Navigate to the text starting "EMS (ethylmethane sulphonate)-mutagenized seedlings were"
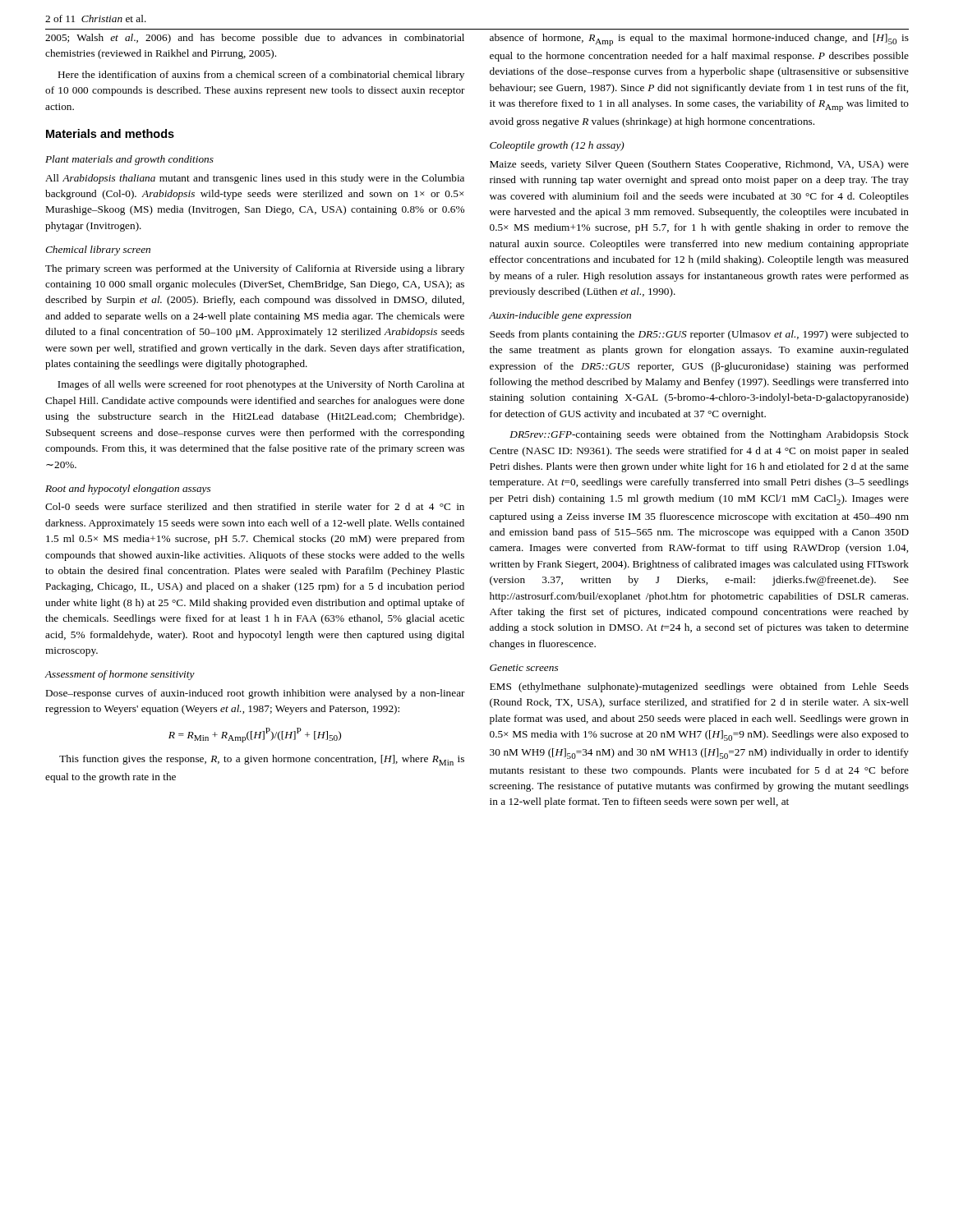Image resolution: width=954 pixels, height=1232 pixels. 699,744
